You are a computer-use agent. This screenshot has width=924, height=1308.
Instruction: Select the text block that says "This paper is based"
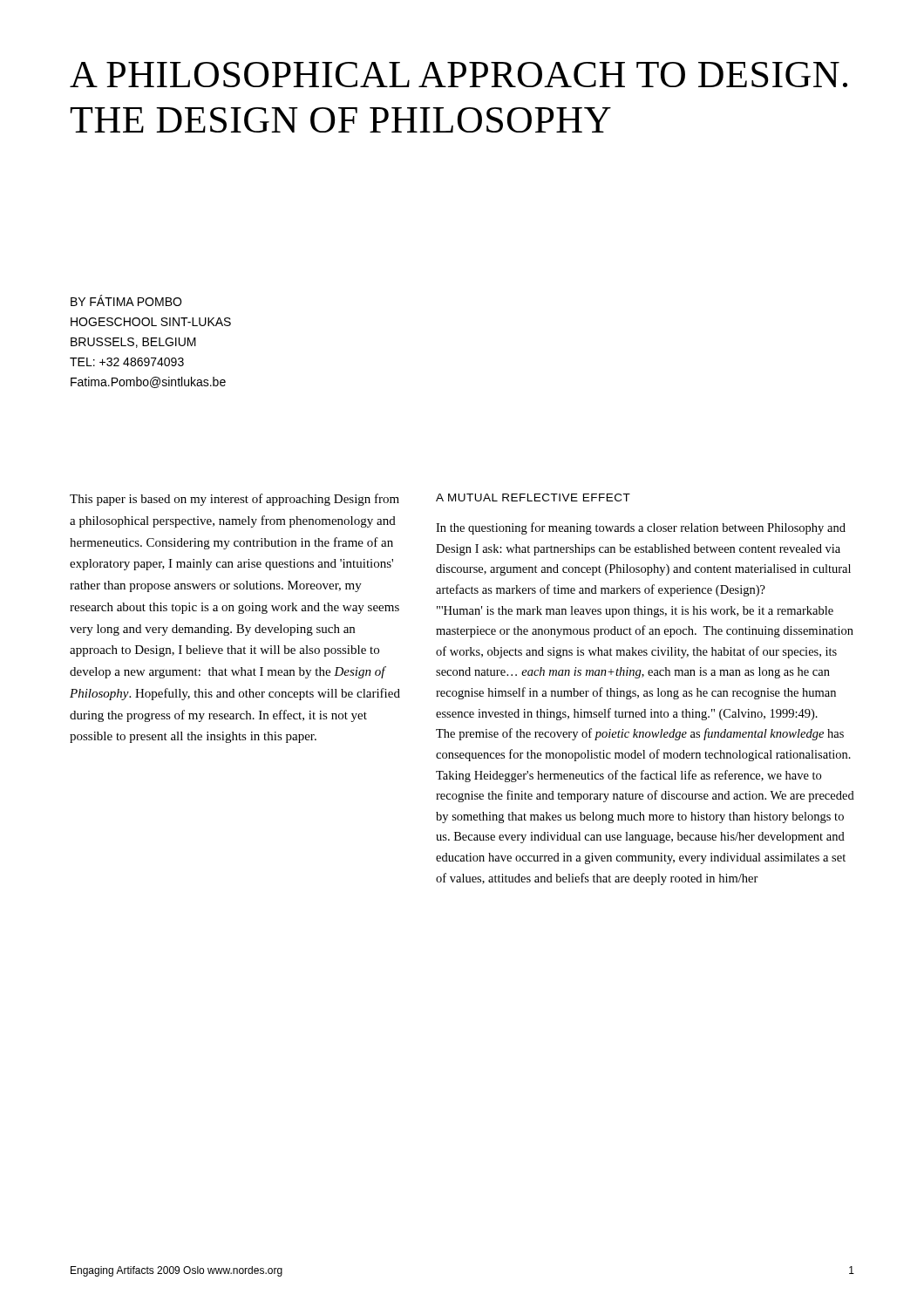235,618
